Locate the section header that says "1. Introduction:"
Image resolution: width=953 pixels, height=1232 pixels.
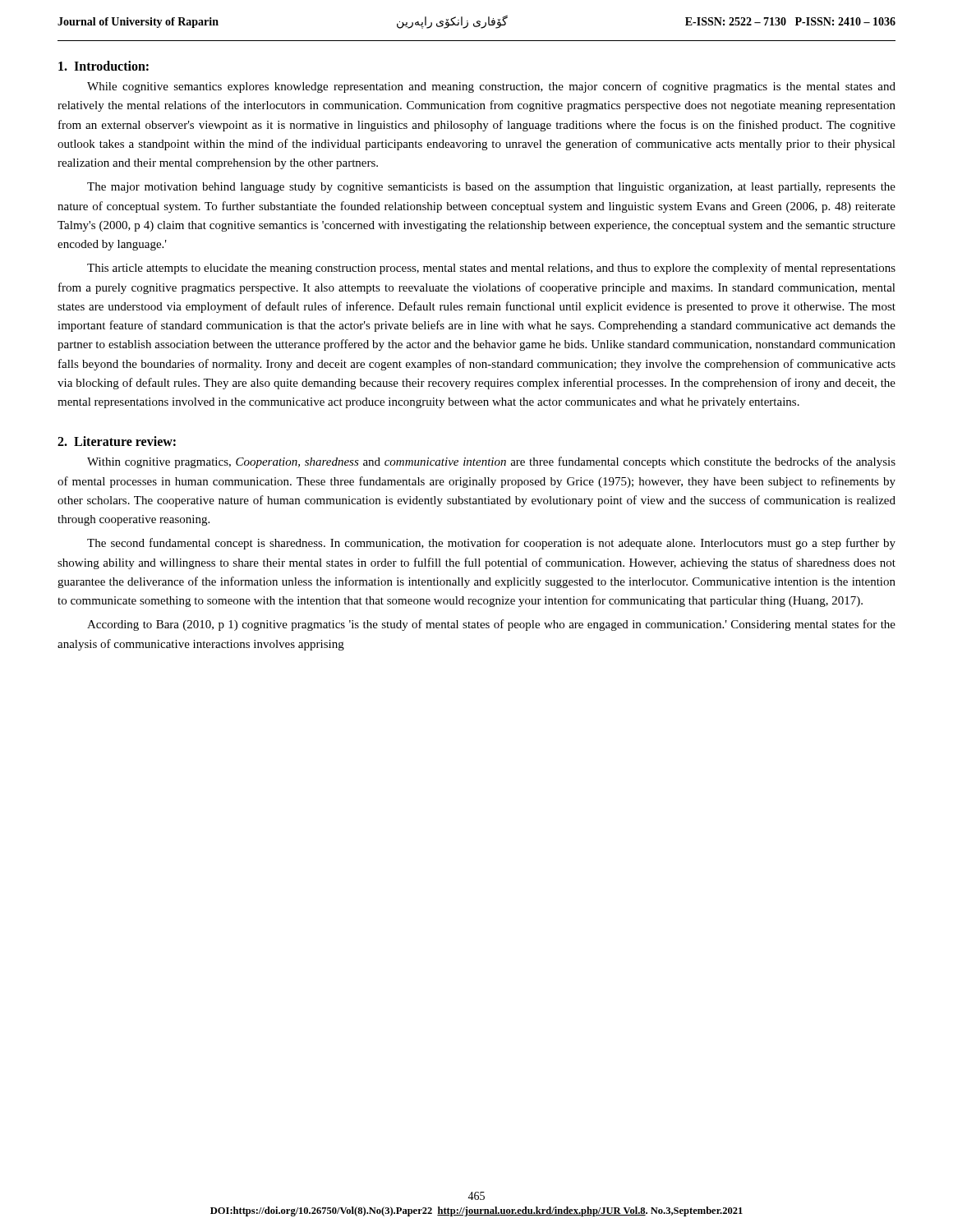click(104, 66)
